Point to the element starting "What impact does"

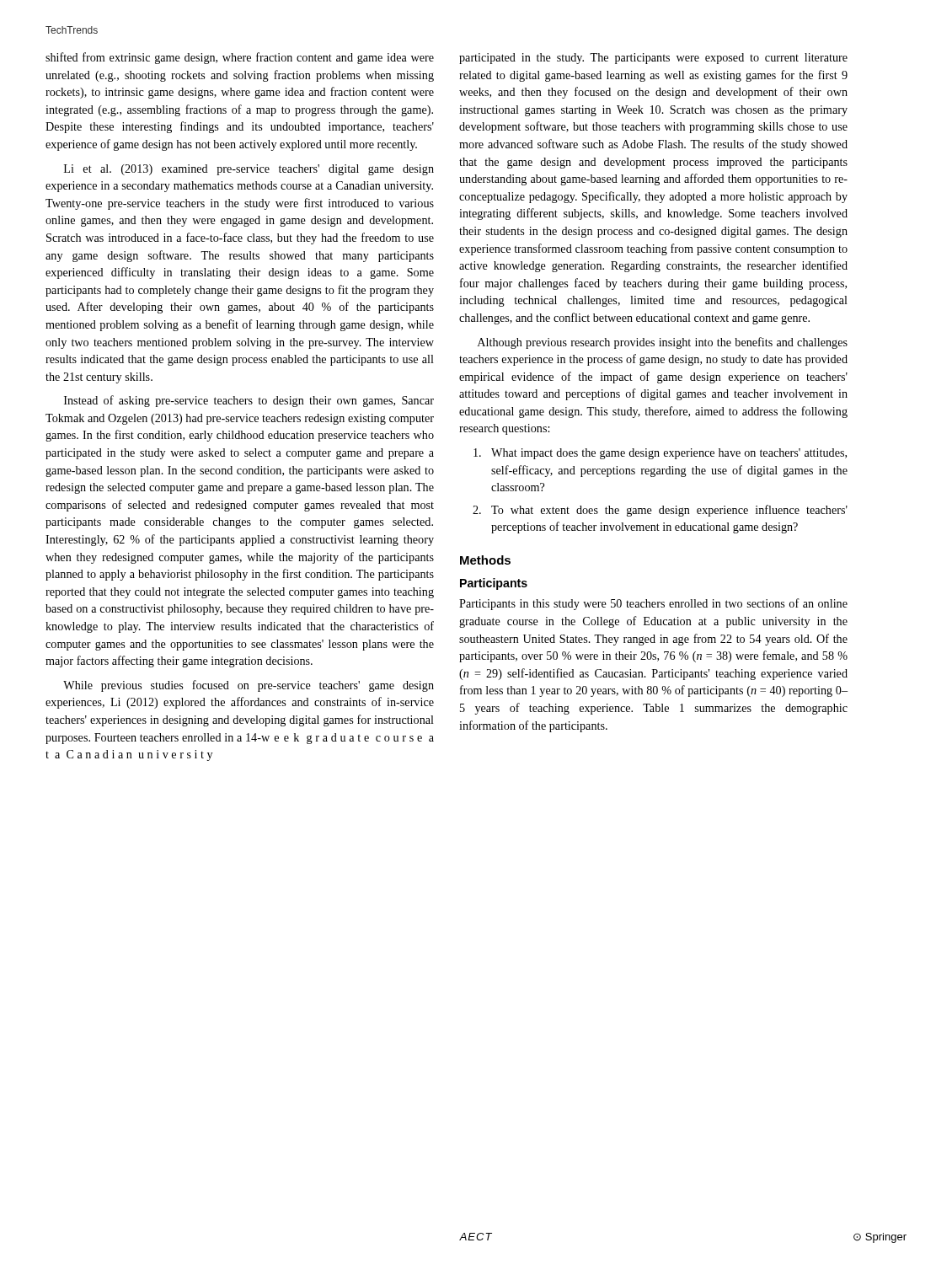click(x=660, y=470)
